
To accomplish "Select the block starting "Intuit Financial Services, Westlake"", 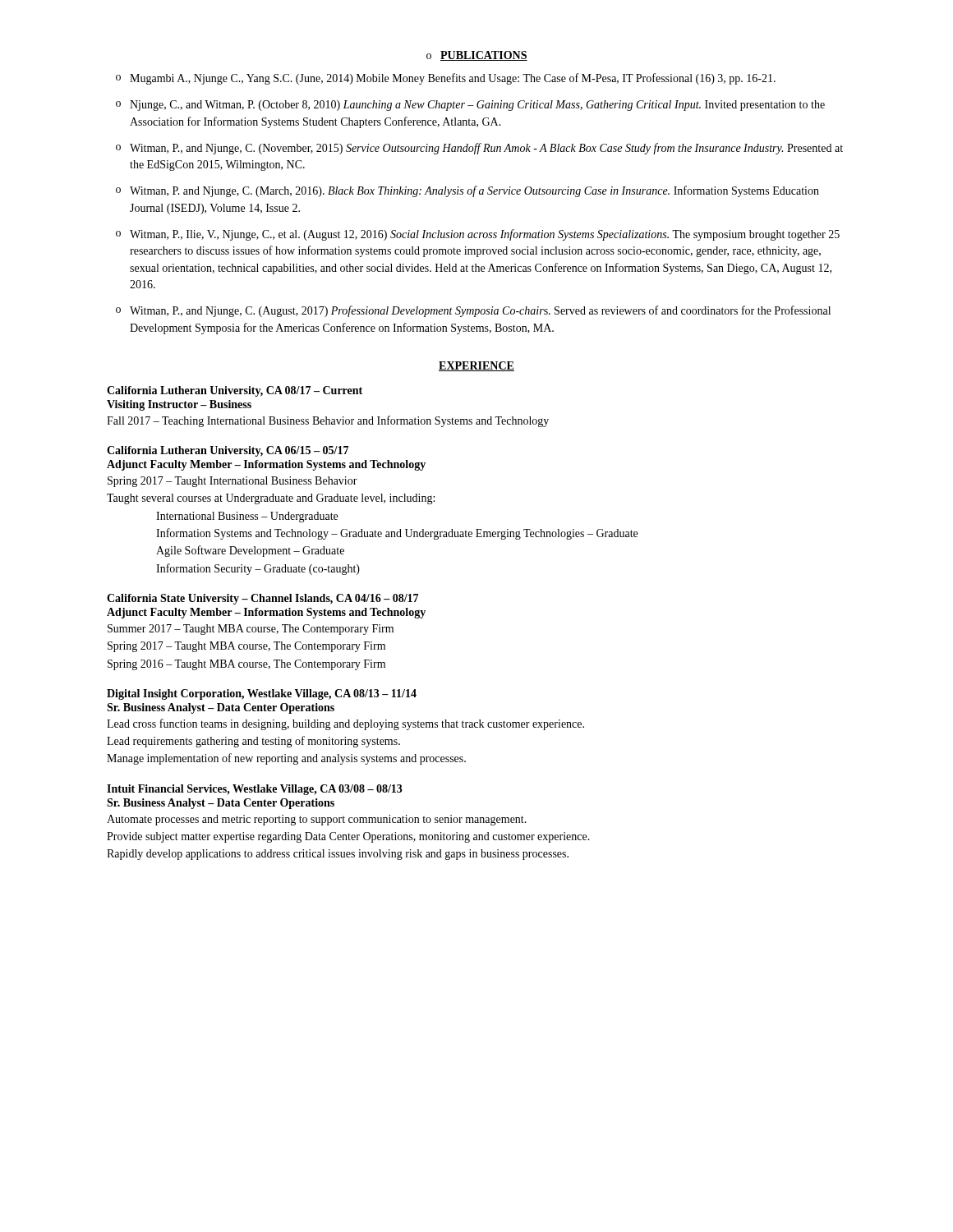I will (476, 823).
